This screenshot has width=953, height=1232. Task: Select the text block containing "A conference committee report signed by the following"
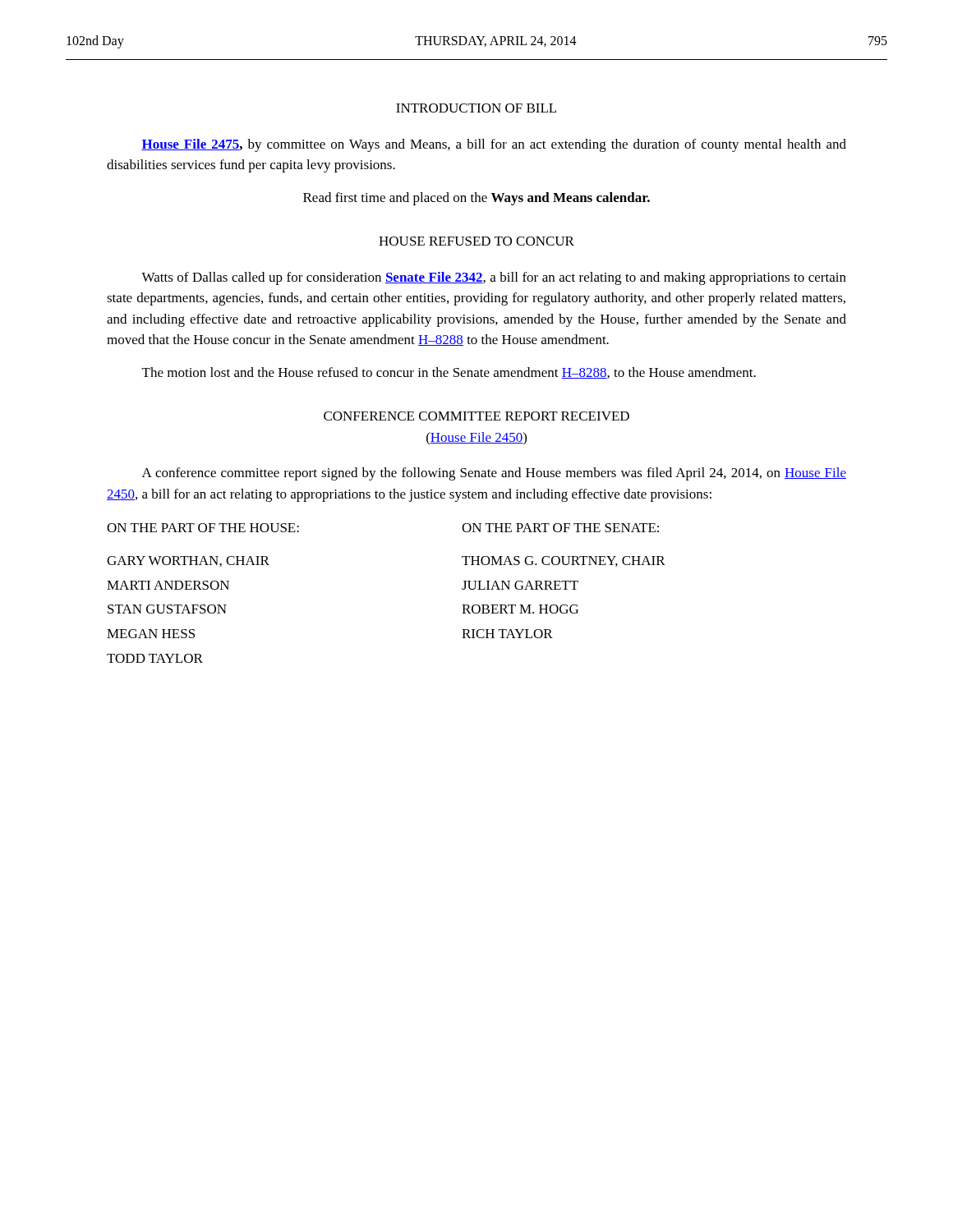[476, 483]
